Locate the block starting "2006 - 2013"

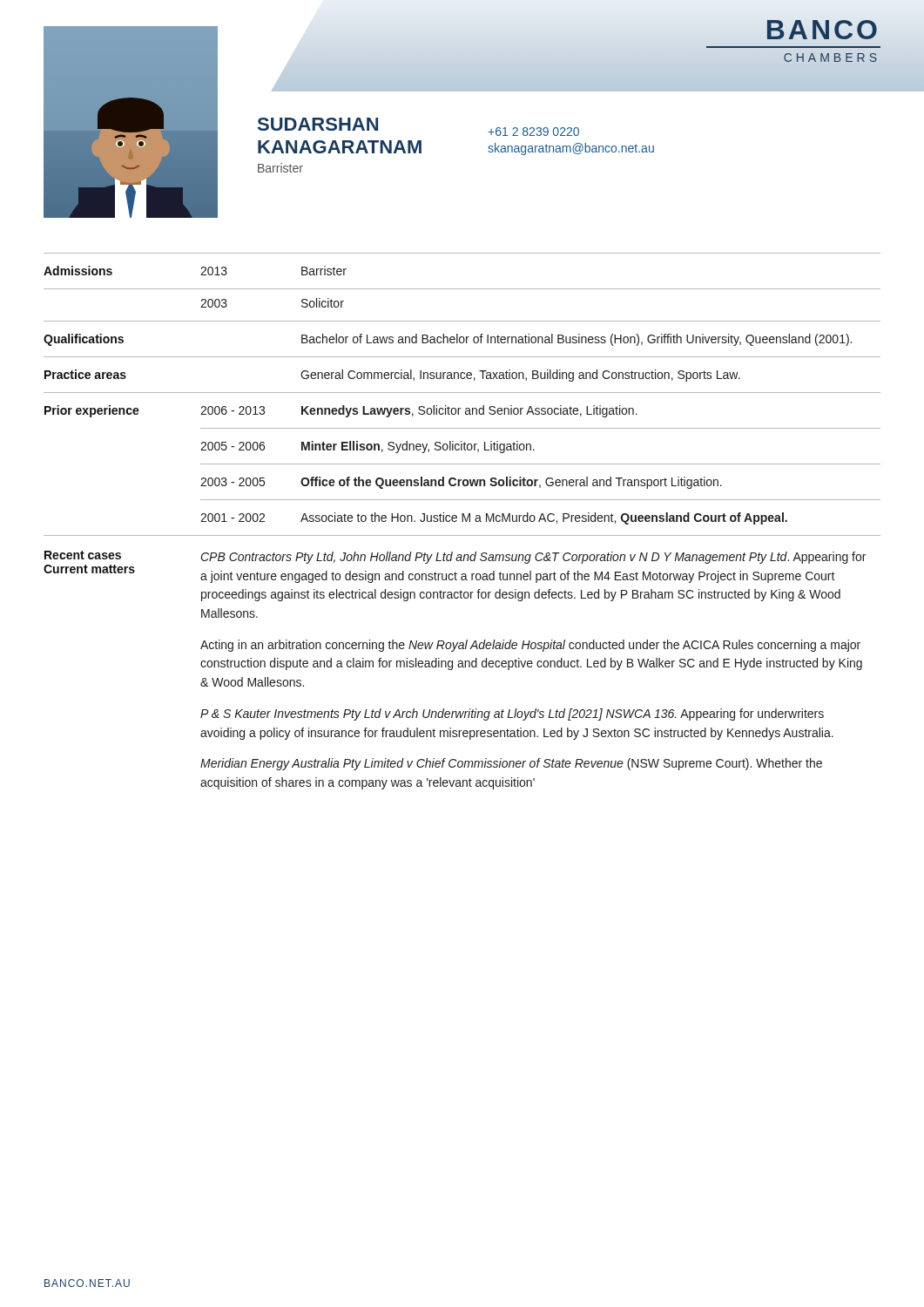(233, 410)
